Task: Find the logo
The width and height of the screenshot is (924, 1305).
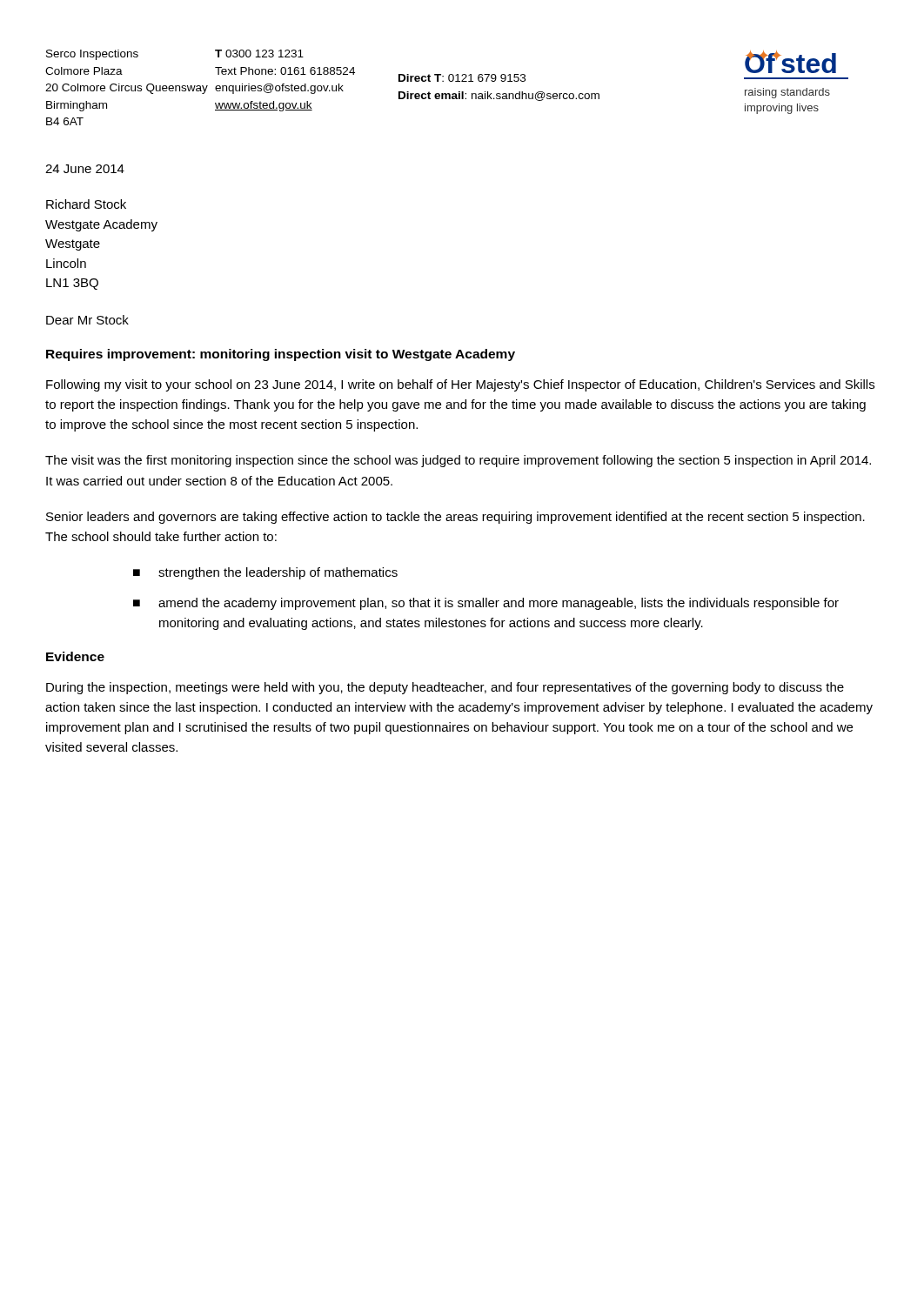Action: point(811,89)
